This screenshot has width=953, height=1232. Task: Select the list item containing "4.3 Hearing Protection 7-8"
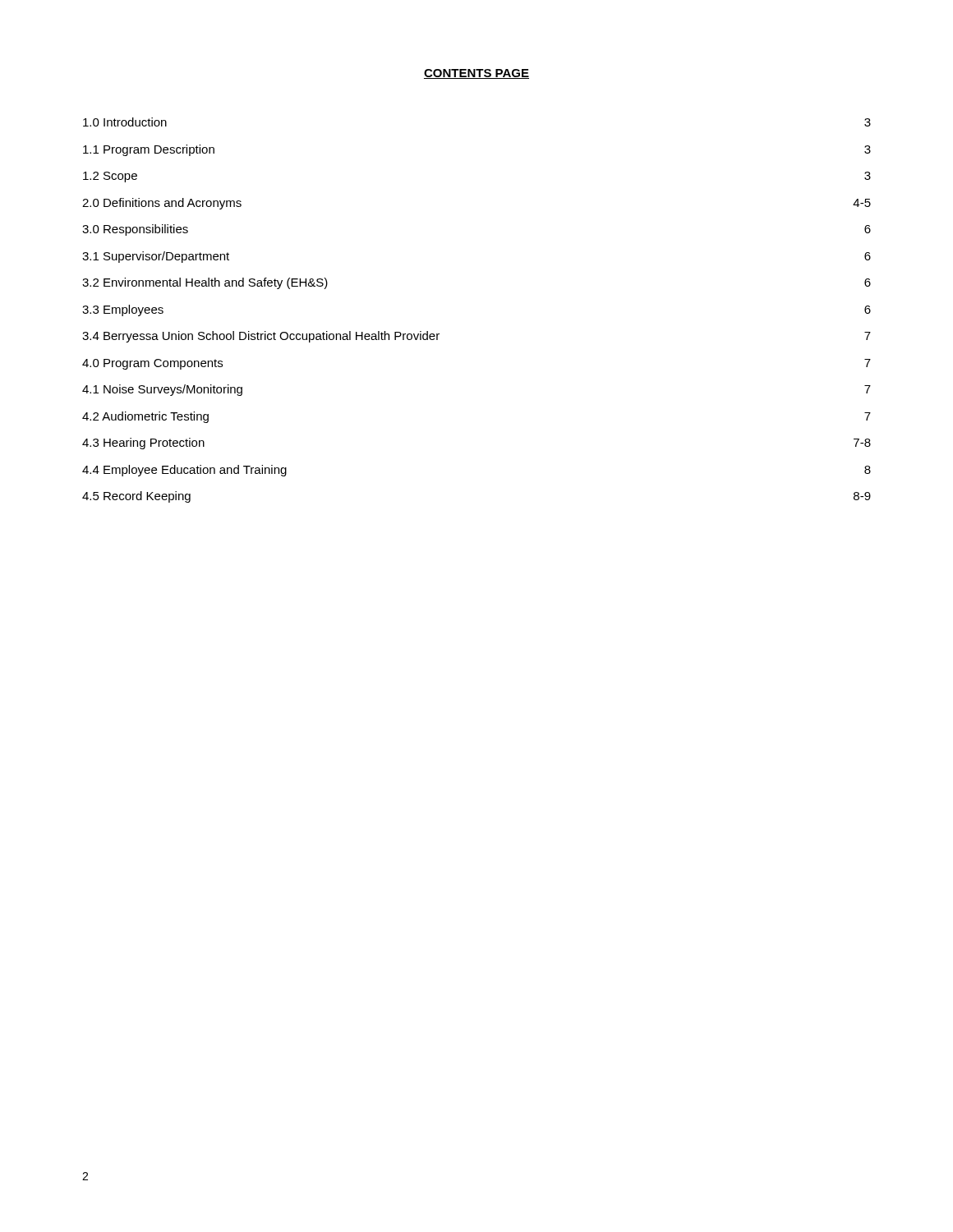tap(141, 443)
